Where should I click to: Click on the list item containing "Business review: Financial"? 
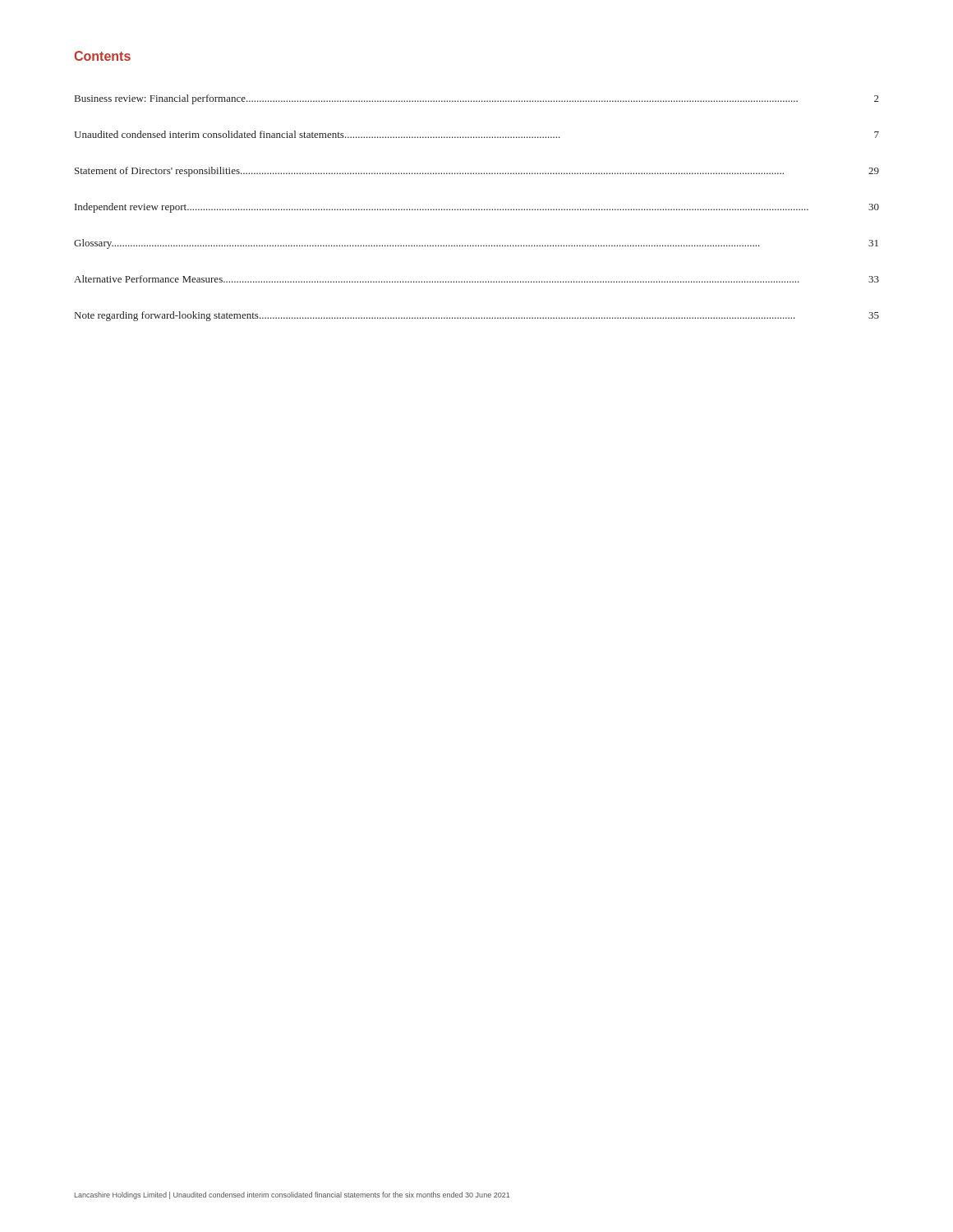point(476,99)
